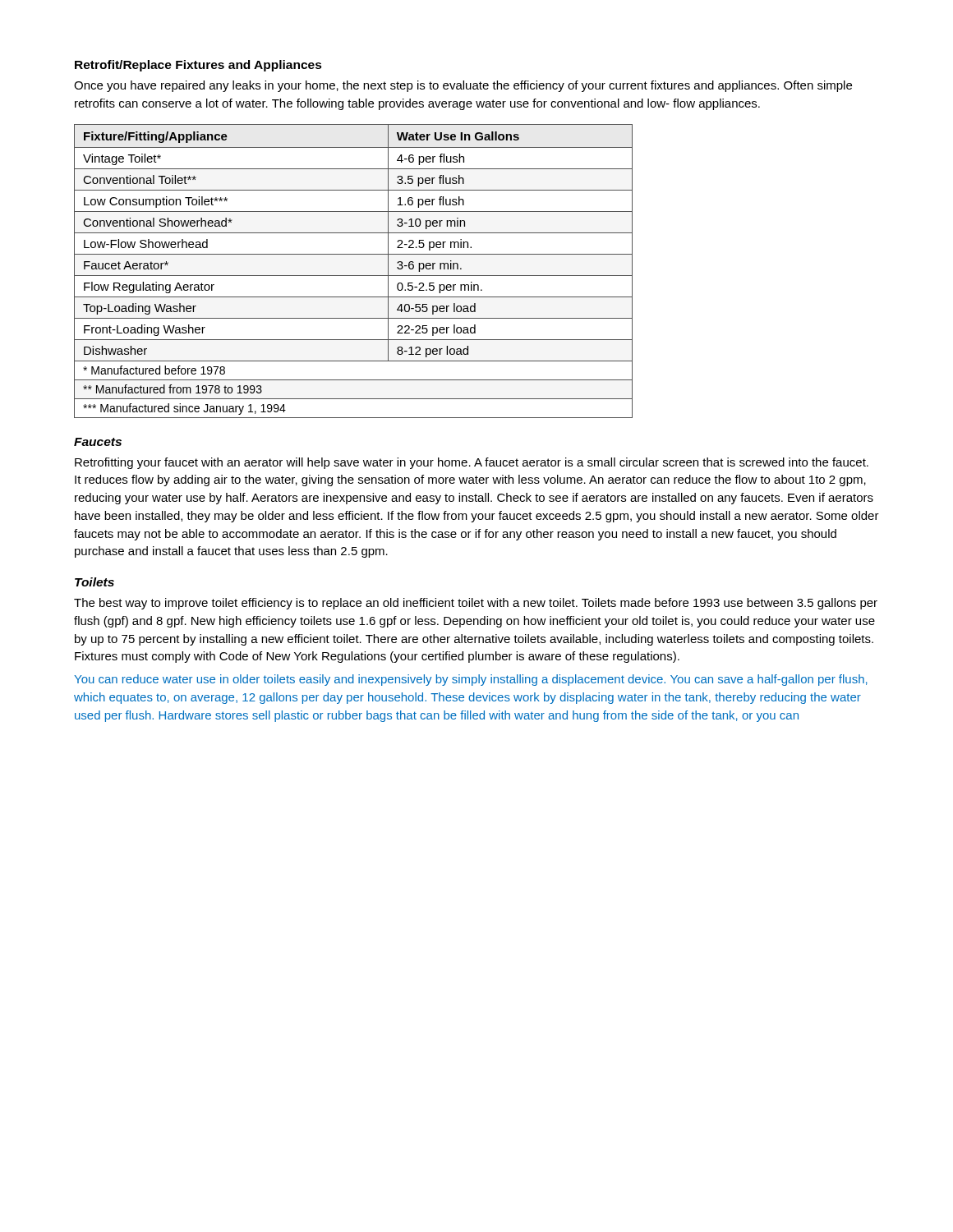The image size is (953, 1232).
Task: Select the passage starting "The best way to"
Action: [x=476, y=629]
